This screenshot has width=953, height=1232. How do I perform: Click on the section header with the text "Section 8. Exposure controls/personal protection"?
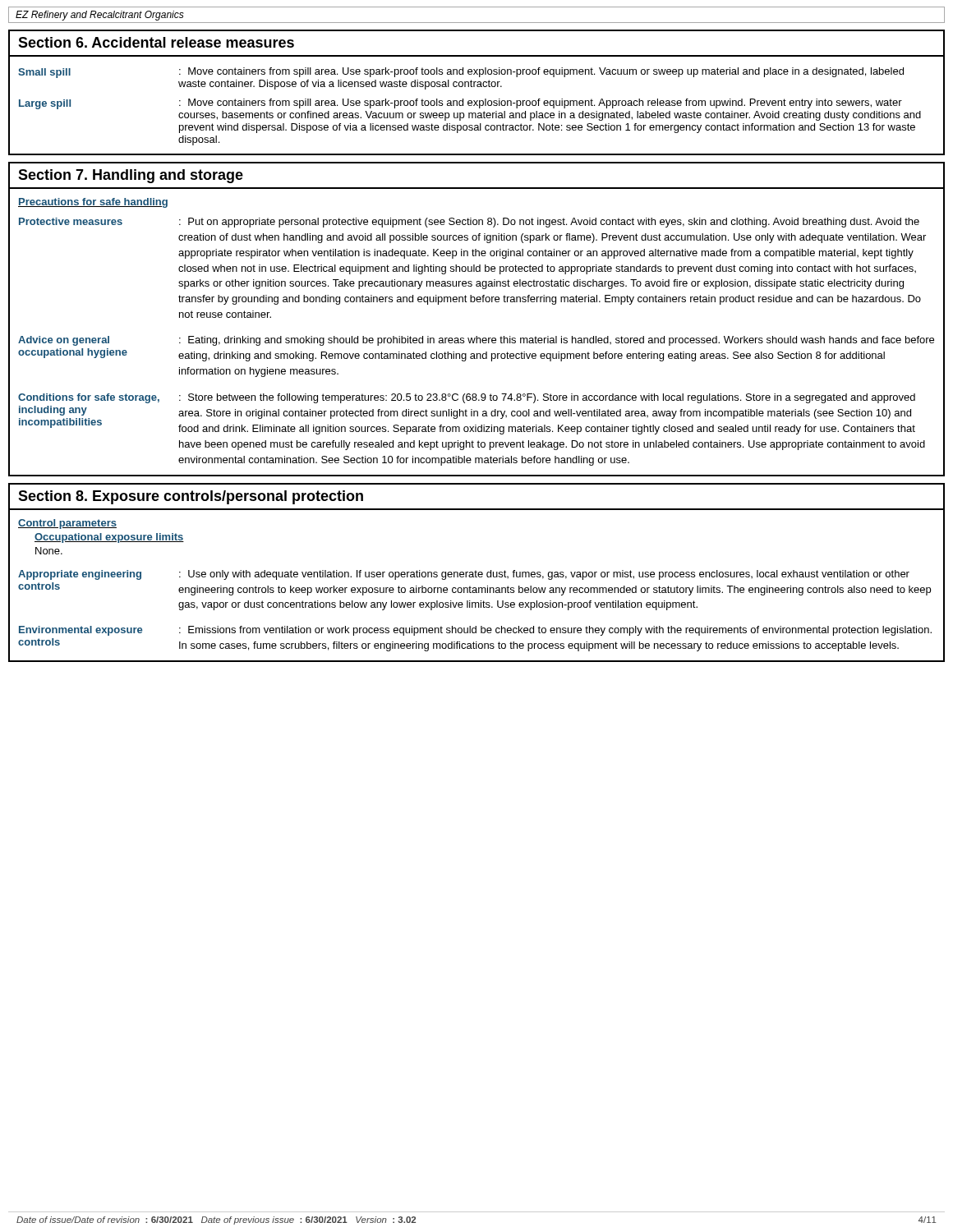pos(191,496)
